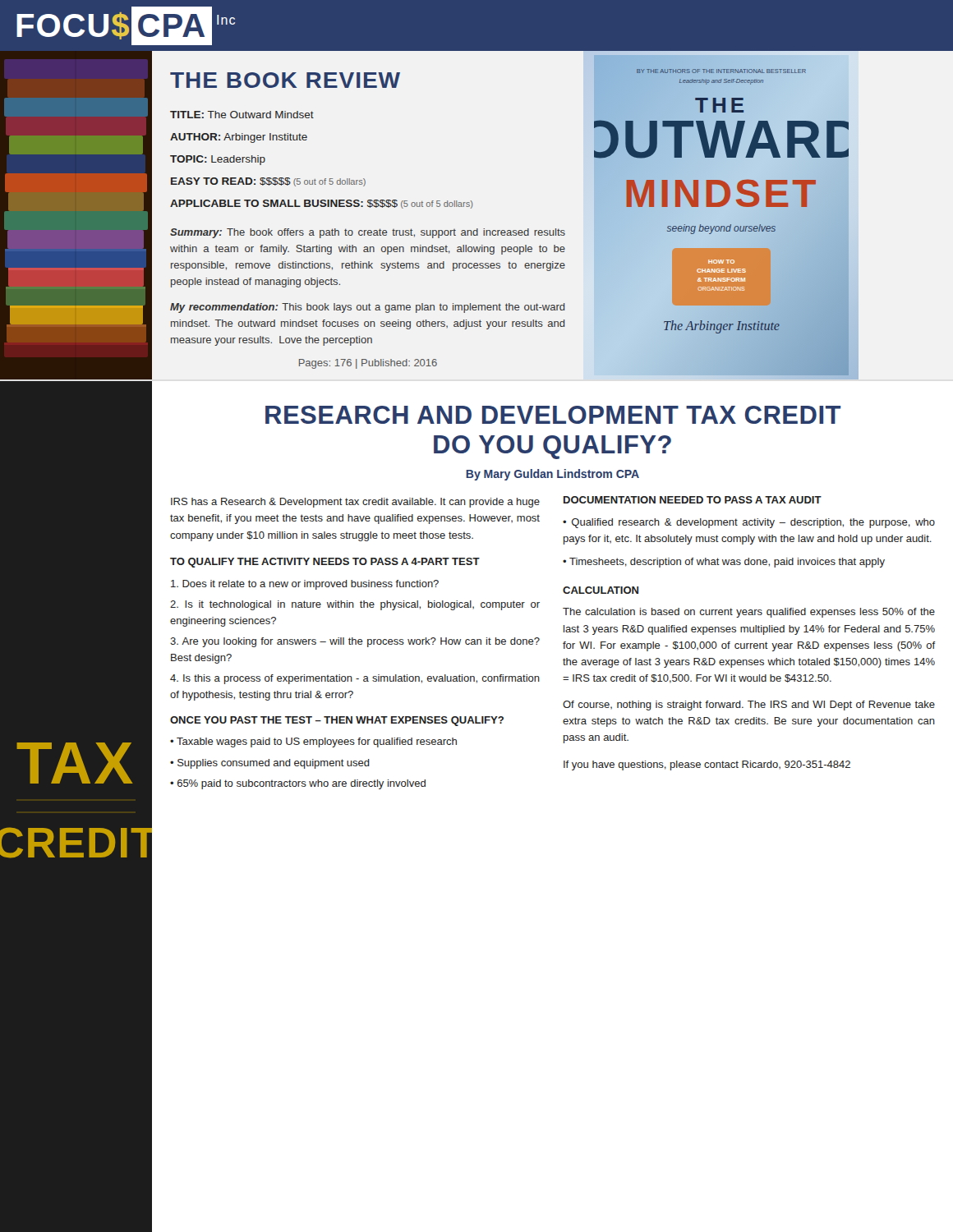
Task: Locate the text block that says "My recommendation: This book lays out a game"
Action: [x=368, y=323]
